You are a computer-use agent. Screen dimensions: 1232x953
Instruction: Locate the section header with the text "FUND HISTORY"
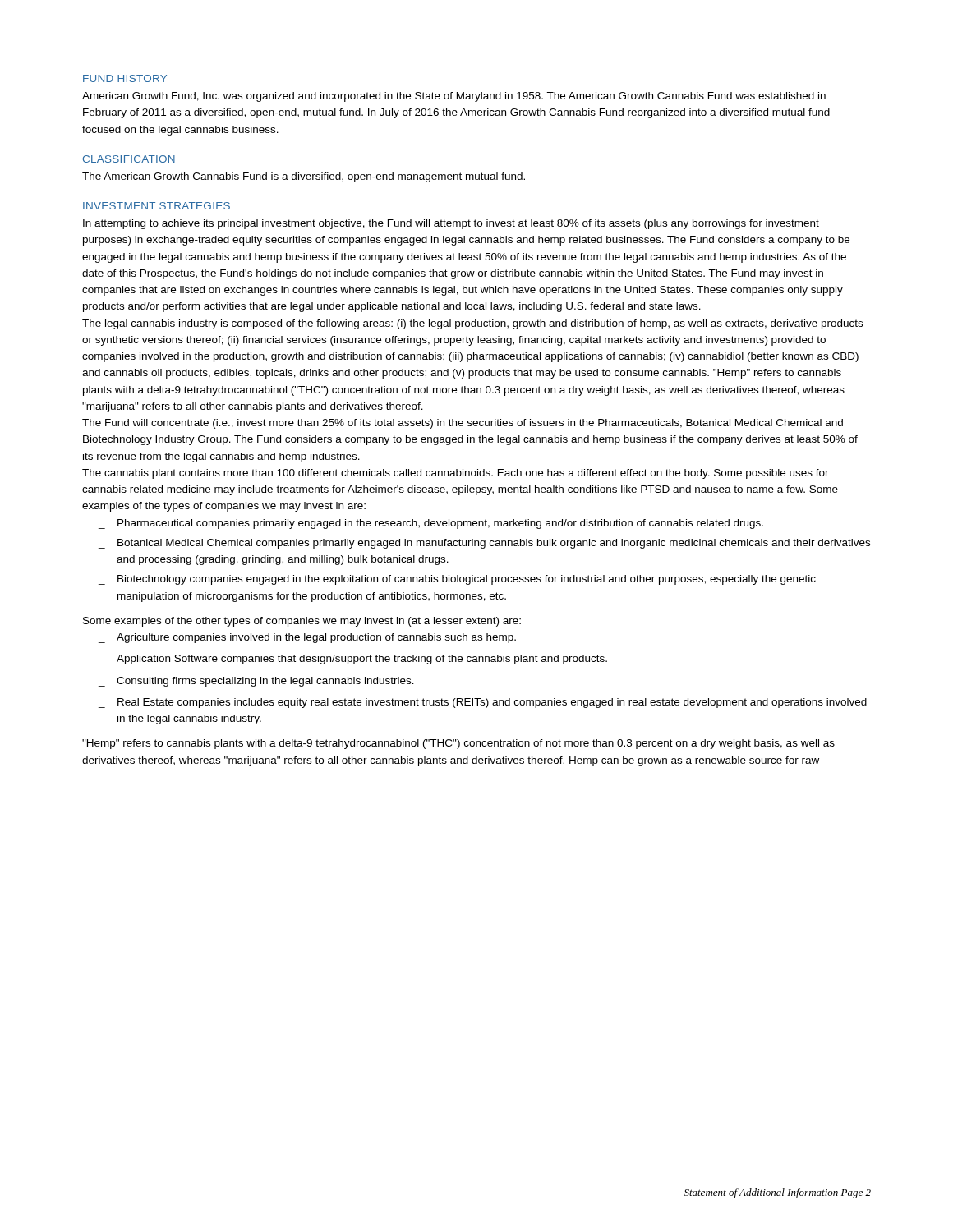125,78
